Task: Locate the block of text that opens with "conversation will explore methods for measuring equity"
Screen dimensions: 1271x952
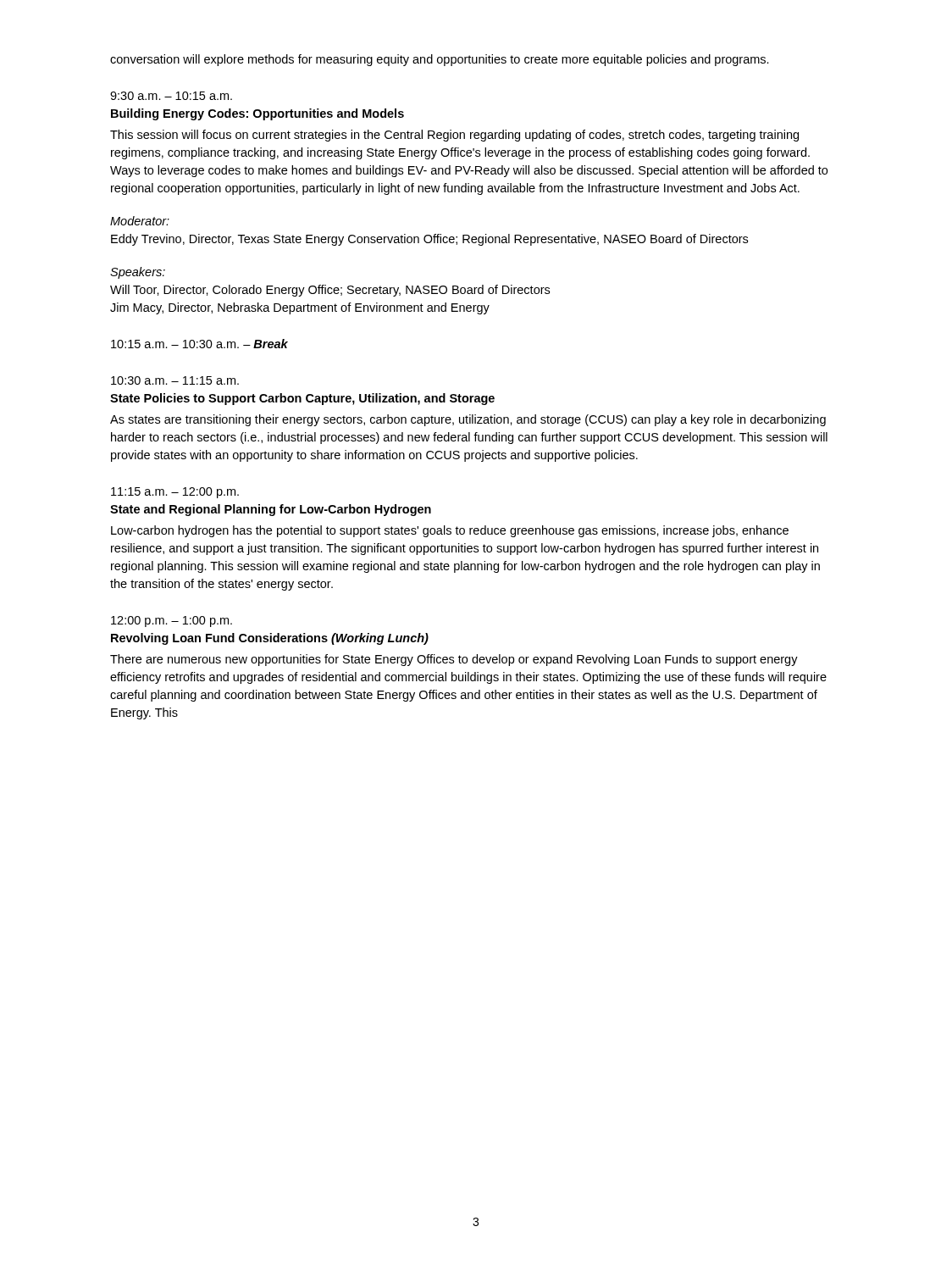Action: pos(474,60)
